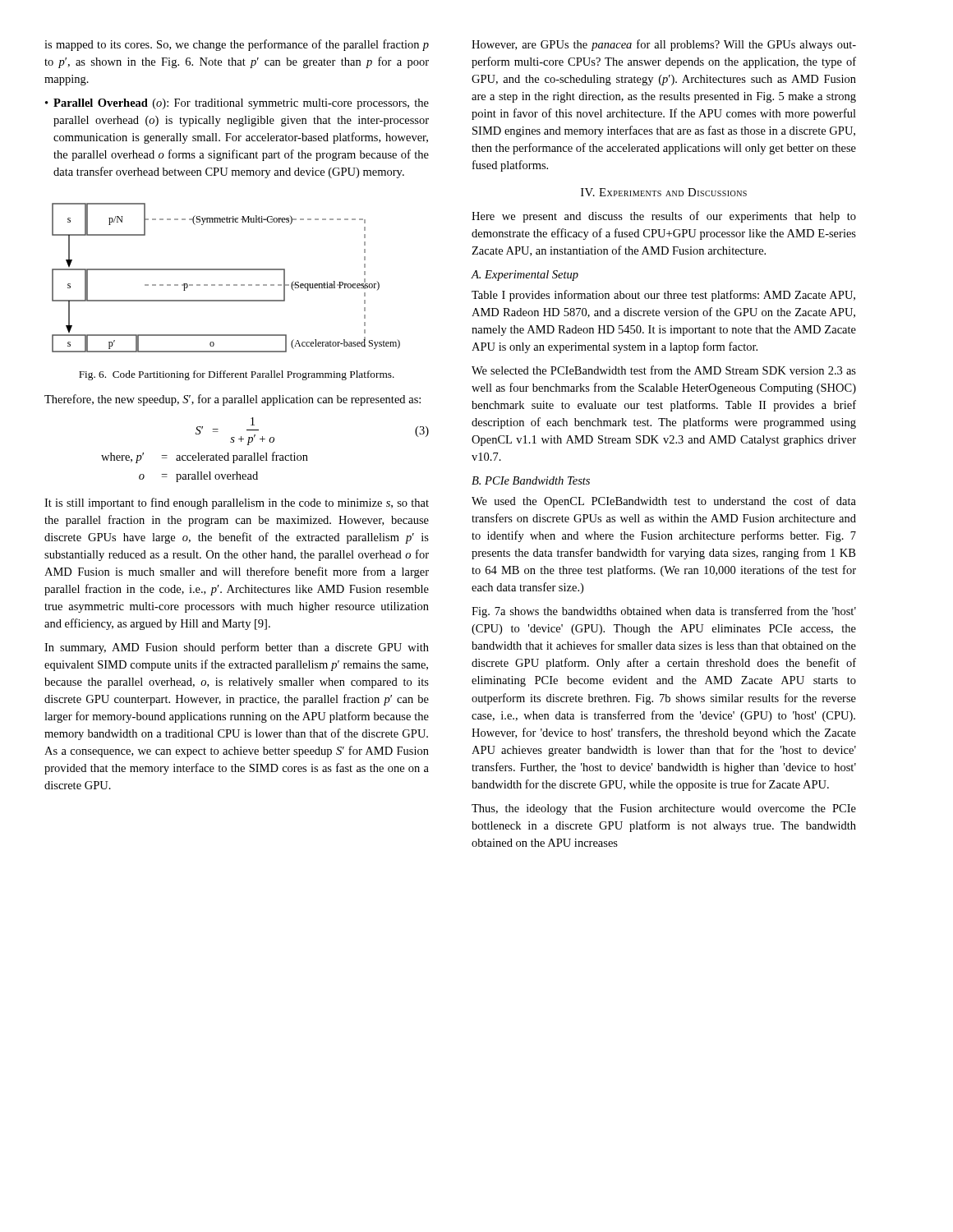953x1232 pixels.
Task: Select the block starting "A. Experimental Setup"
Action: pyautogui.click(x=525, y=274)
